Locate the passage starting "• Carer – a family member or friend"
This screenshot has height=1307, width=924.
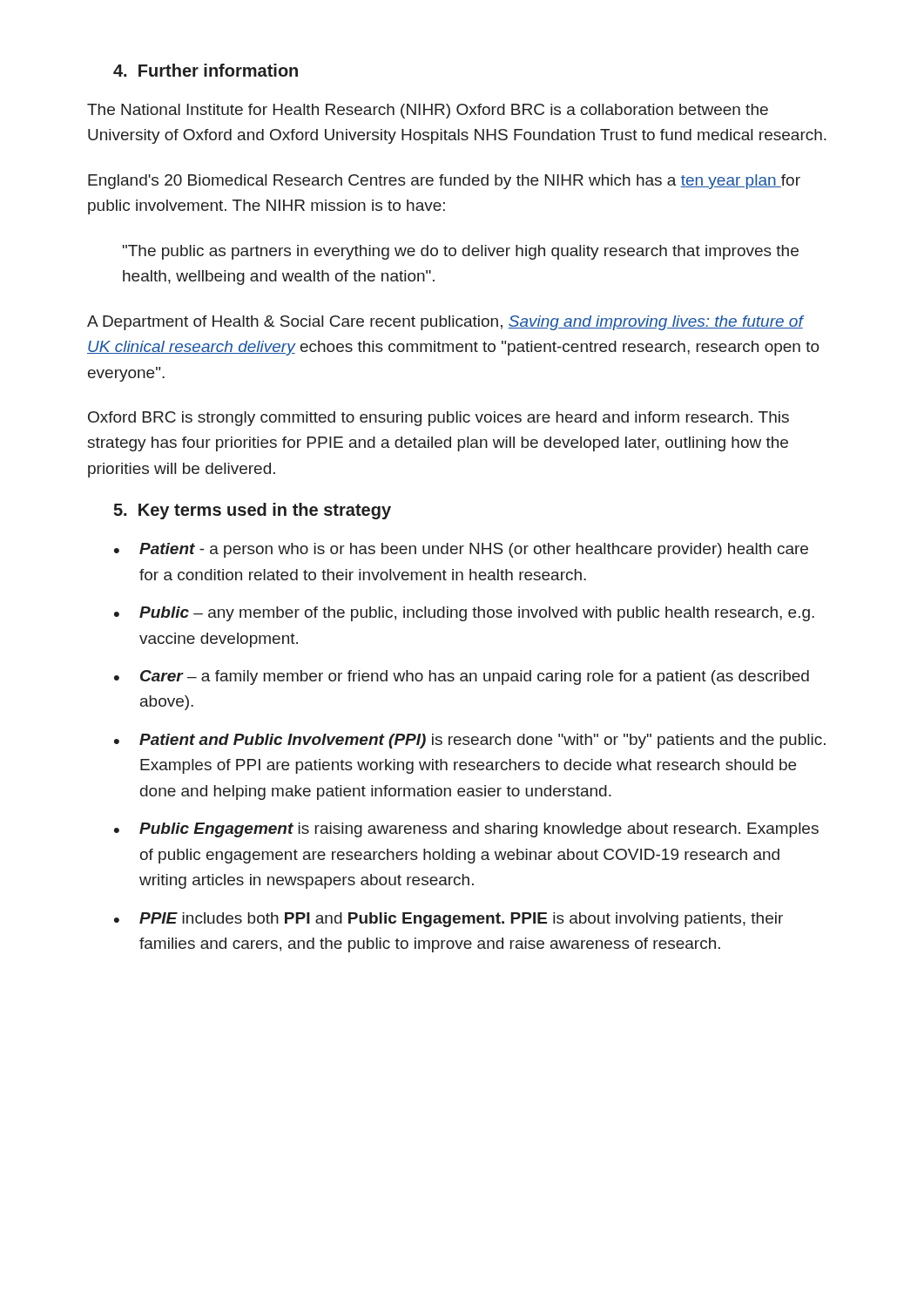pyautogui.click(x=471, y=689)
